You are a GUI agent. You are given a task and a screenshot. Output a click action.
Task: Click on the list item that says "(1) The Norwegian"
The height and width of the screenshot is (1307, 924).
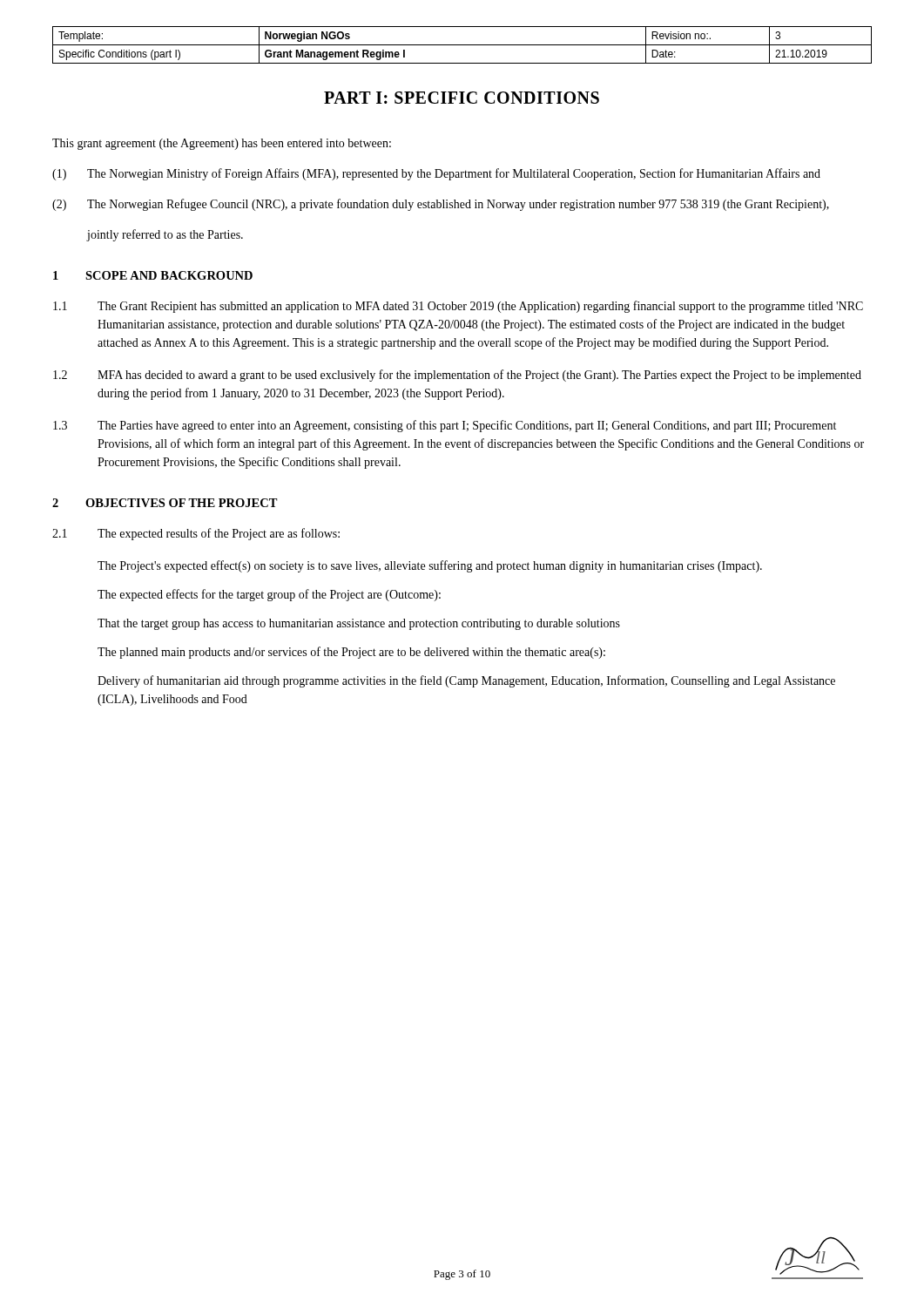click(462, 174)
